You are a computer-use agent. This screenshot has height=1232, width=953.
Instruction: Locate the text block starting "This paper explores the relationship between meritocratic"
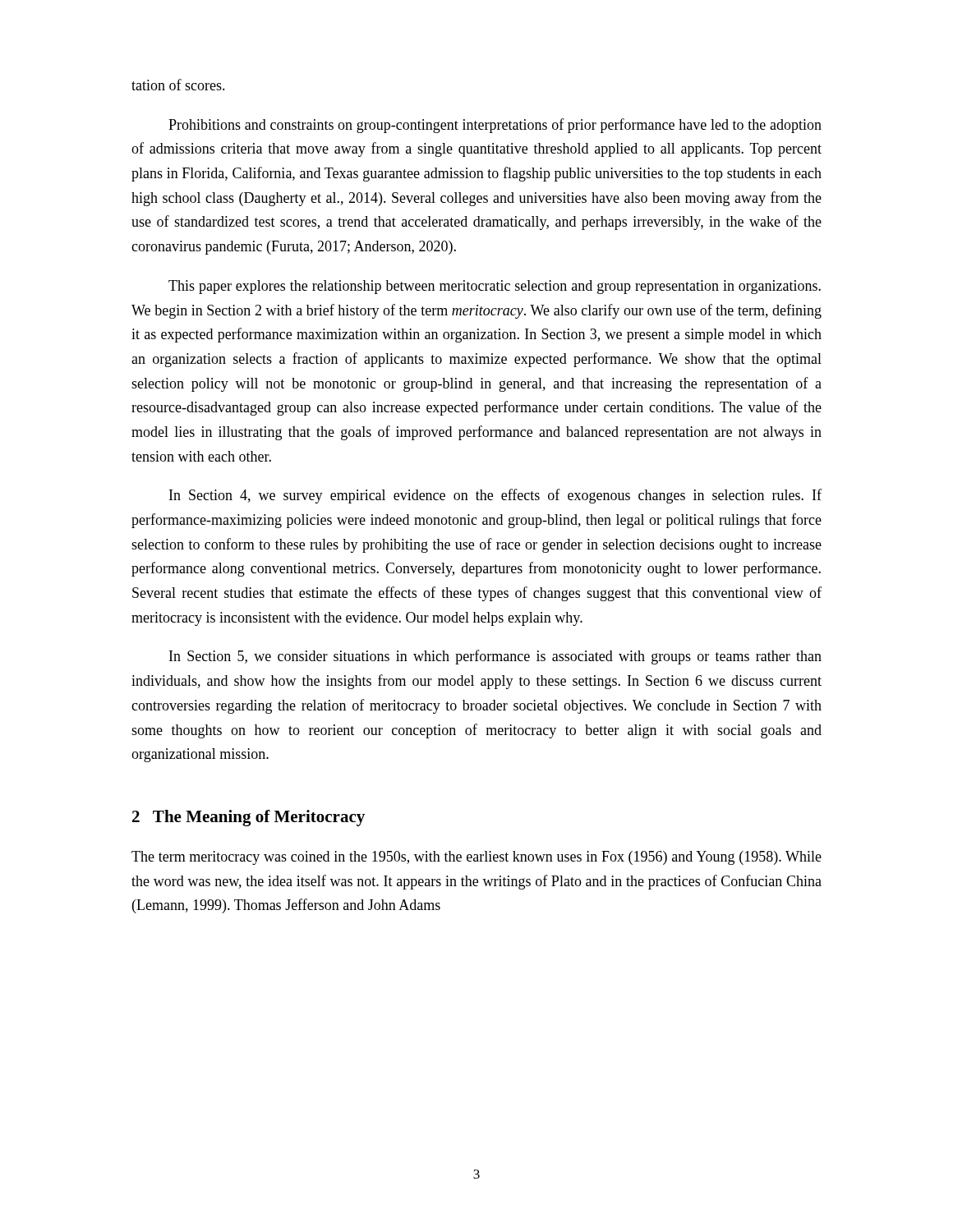[x=476, y=372]
